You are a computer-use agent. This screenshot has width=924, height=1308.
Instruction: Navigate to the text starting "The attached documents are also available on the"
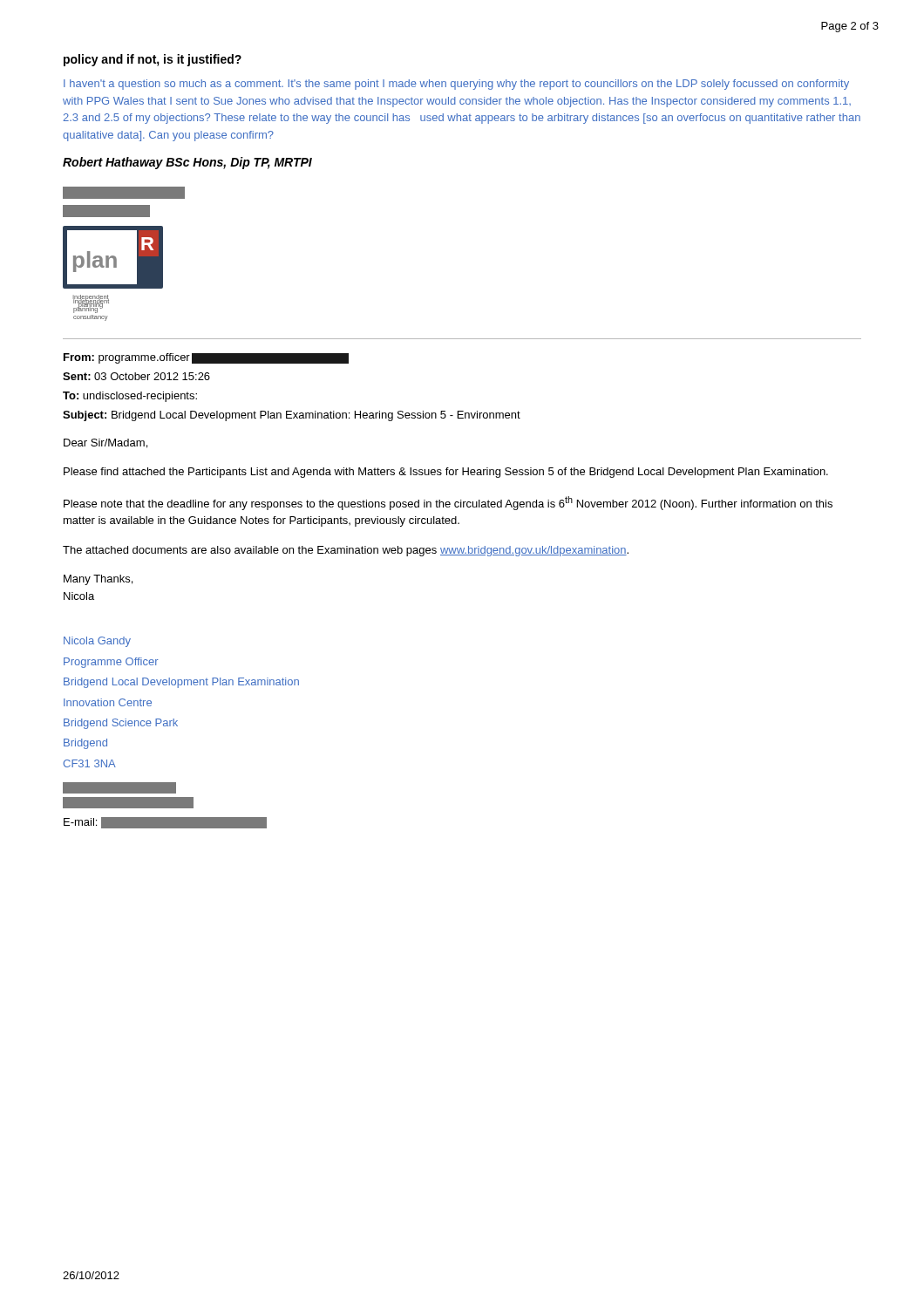[346, 550]
